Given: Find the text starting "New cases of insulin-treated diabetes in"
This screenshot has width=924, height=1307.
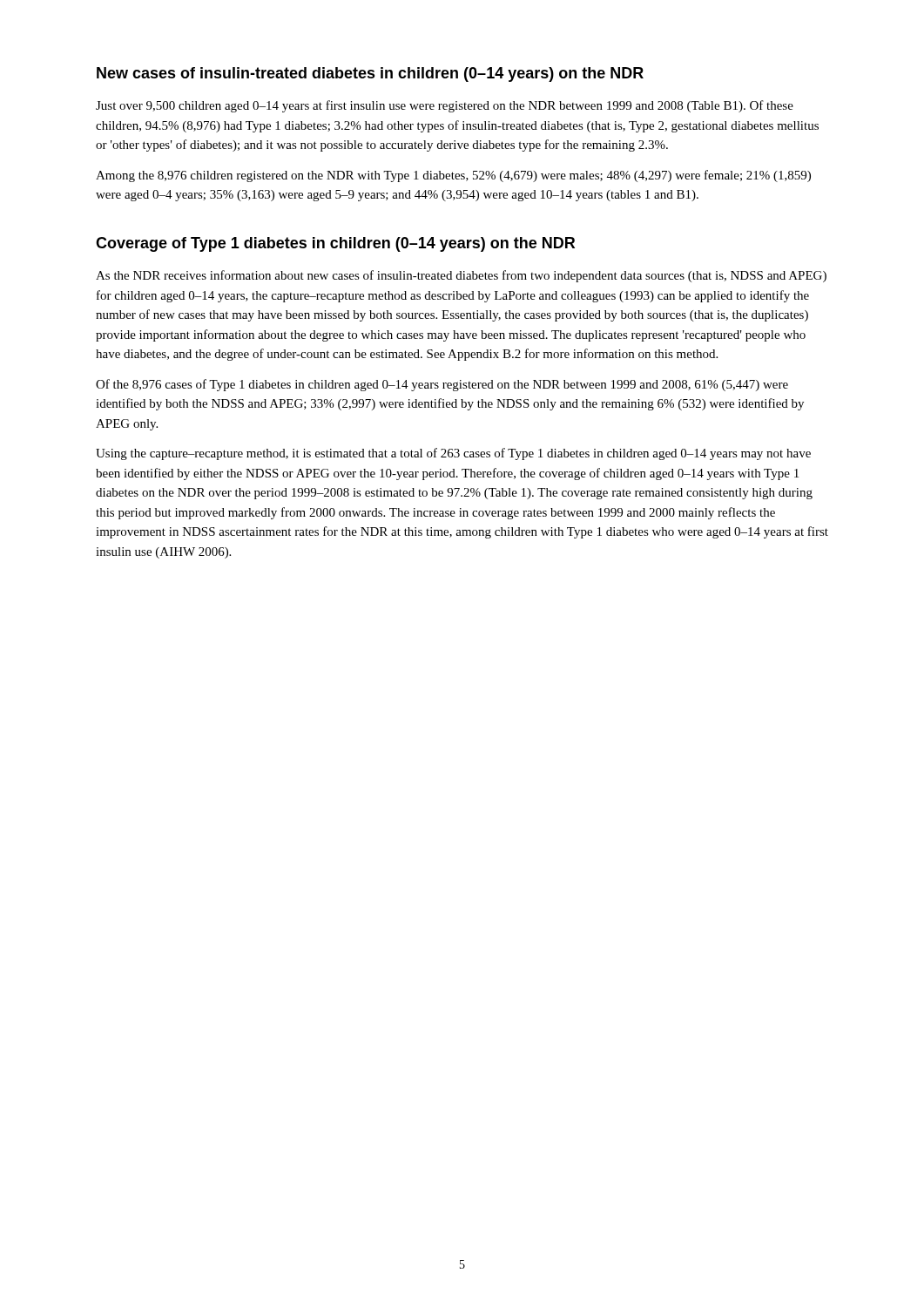Looking at the screenshot, I should tap(370, 73).
